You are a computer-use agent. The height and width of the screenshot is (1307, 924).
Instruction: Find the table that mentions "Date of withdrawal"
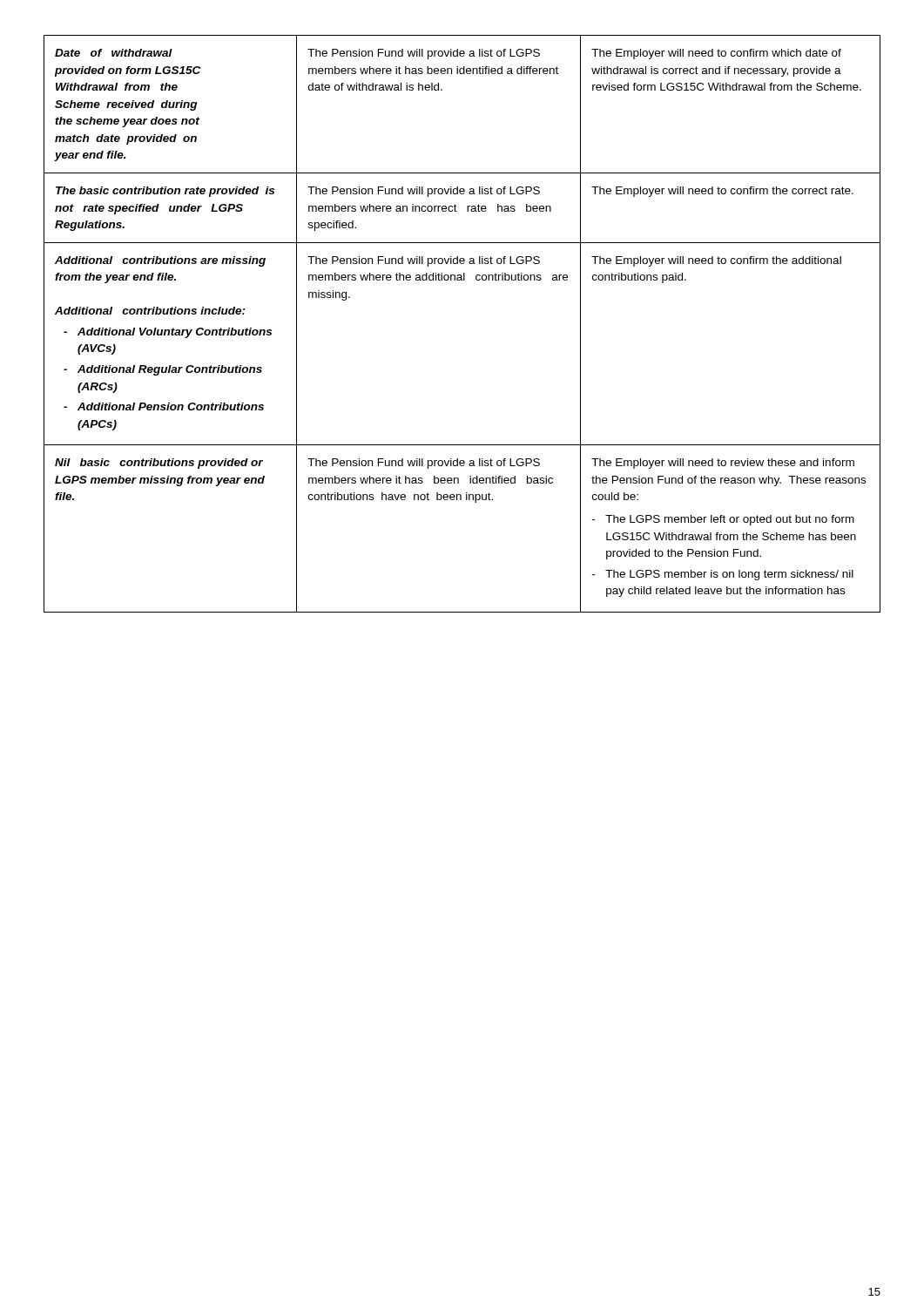click(462, 324)
